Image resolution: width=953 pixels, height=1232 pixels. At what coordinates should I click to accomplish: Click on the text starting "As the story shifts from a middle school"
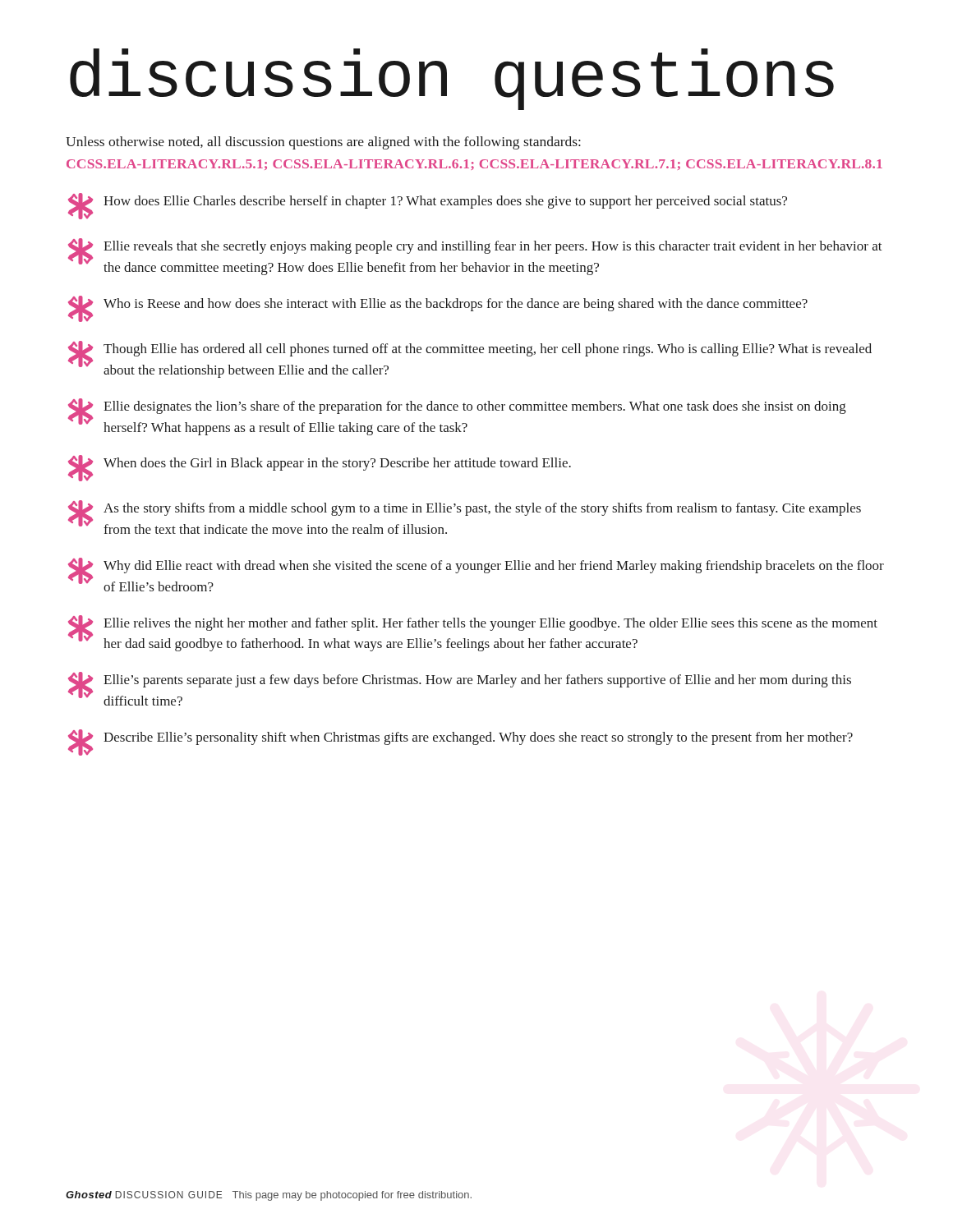tap(476, 519)
